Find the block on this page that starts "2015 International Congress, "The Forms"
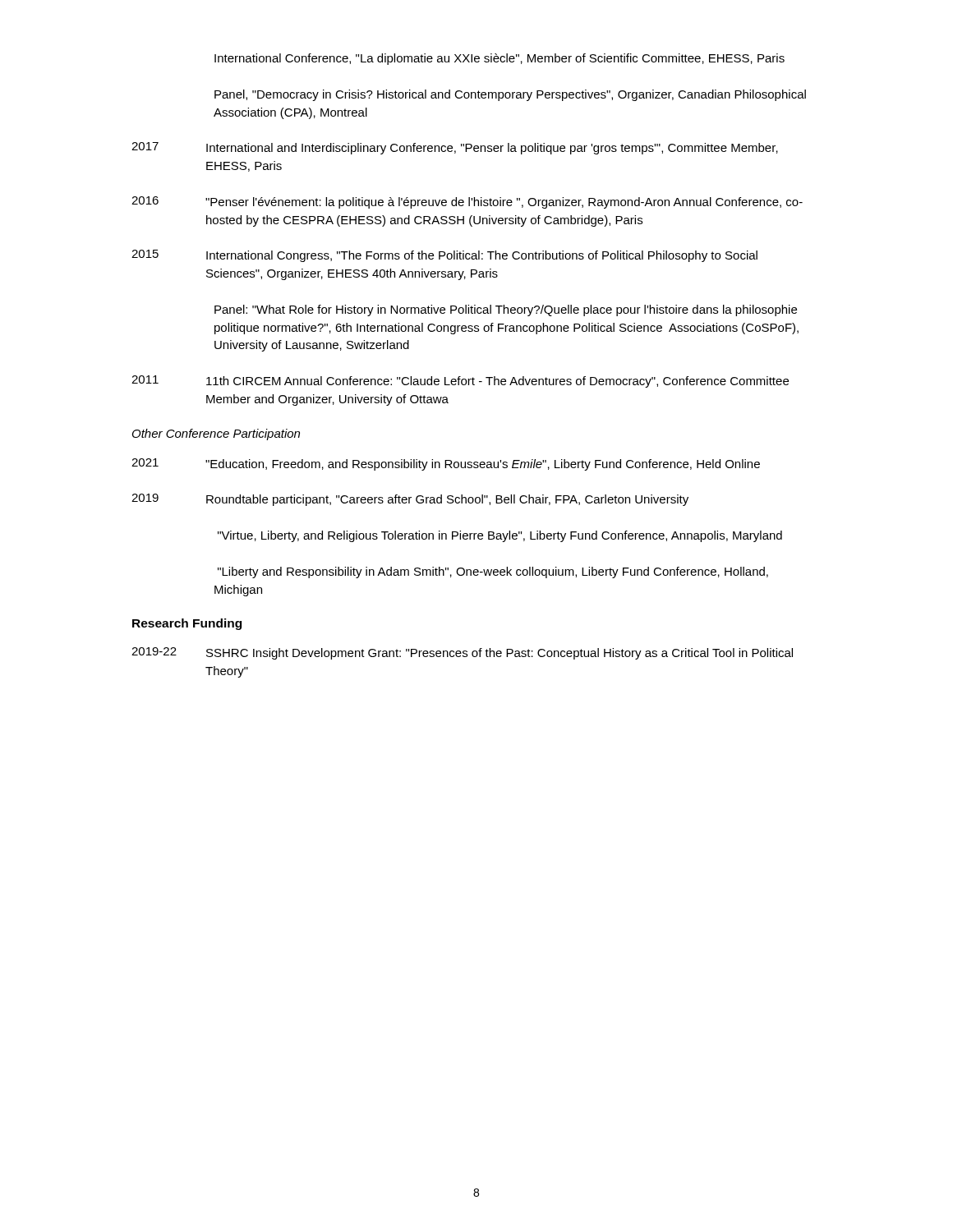The width and height of the screenshot is (953, 1232). point(472,265)
